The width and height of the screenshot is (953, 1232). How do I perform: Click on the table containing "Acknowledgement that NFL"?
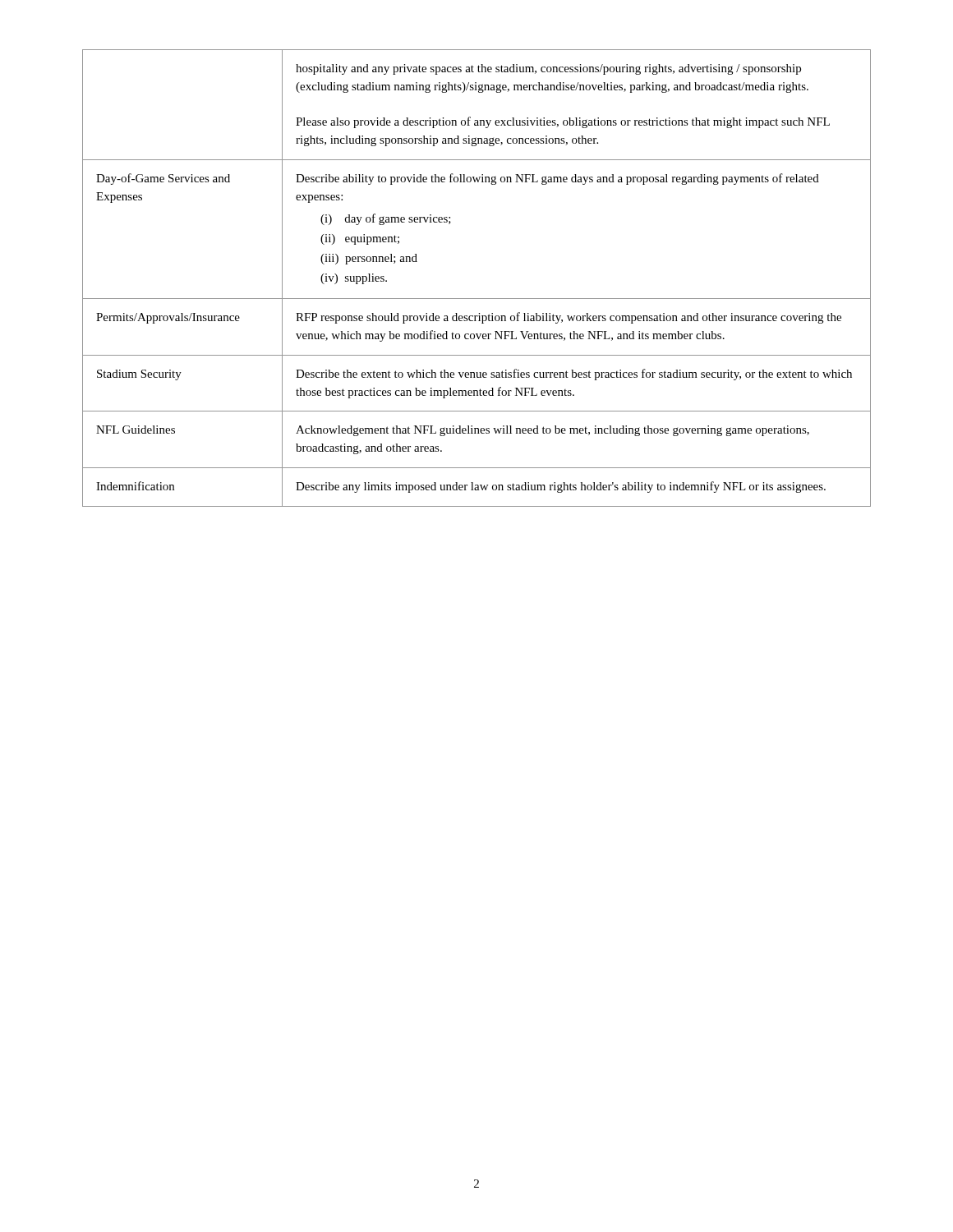coord(476,278)
